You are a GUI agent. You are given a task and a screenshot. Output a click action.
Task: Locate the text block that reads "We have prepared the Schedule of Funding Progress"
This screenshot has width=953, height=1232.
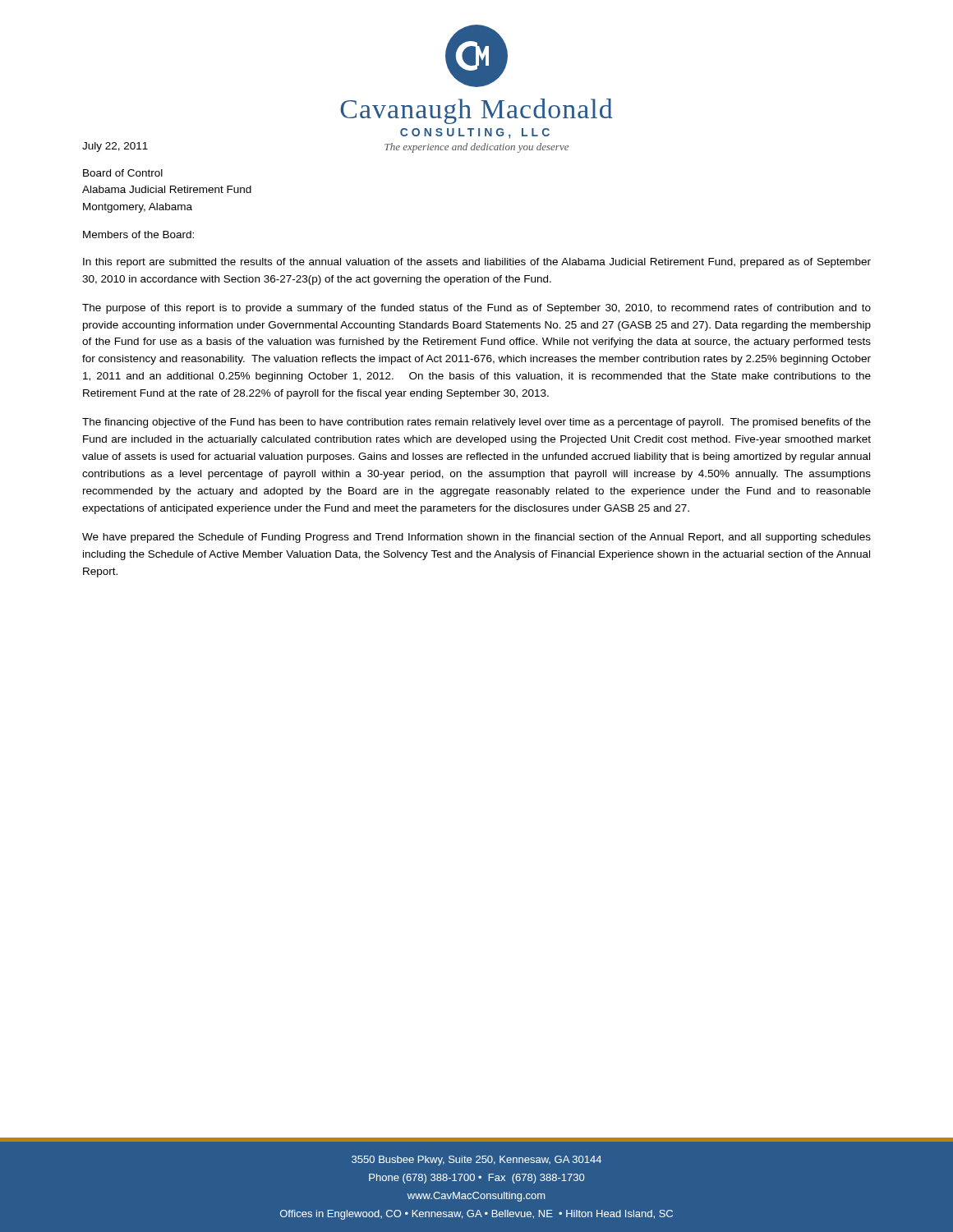point(476,554)
